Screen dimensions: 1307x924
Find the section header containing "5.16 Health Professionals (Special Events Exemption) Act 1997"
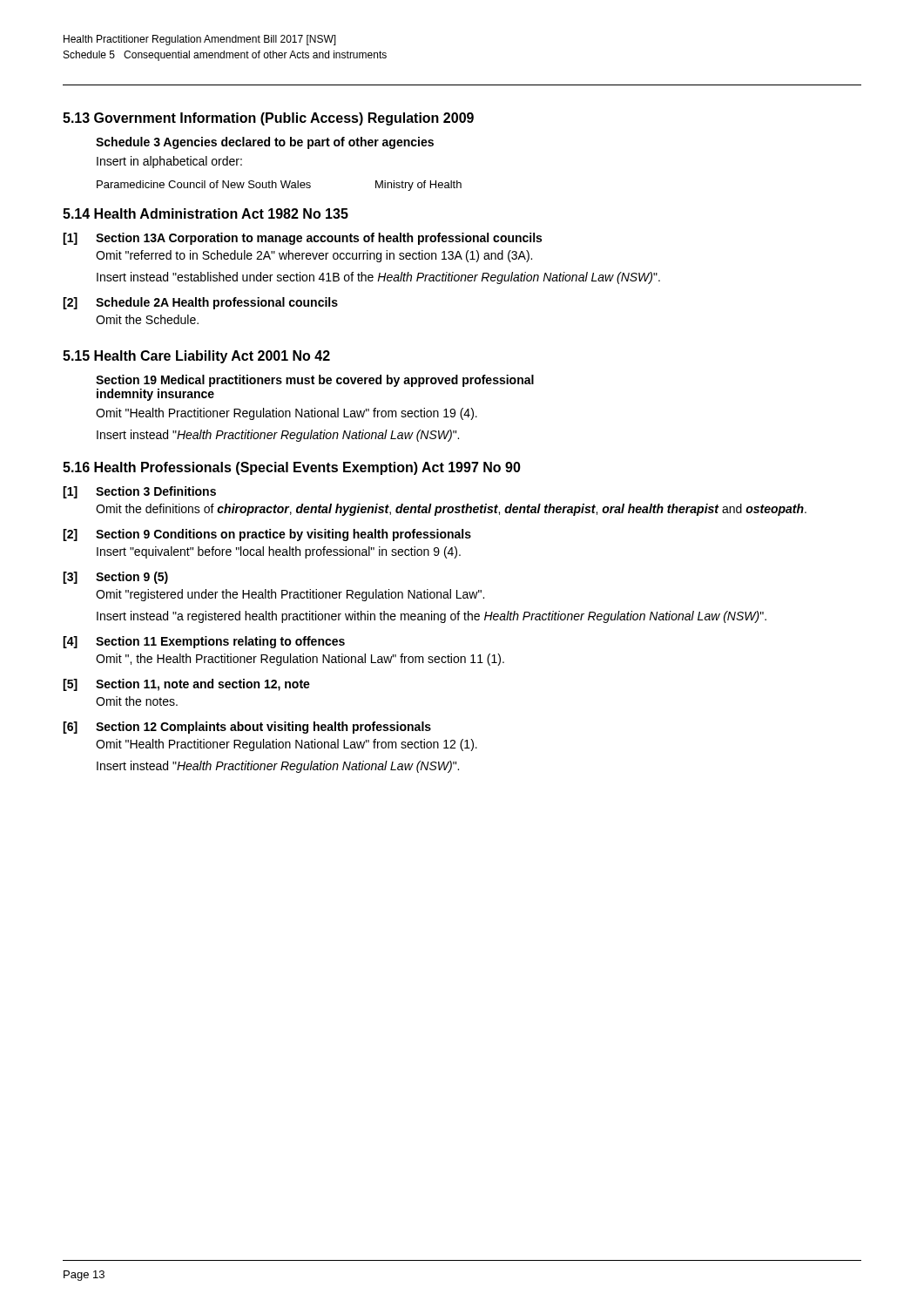click(x=292, y=467)
